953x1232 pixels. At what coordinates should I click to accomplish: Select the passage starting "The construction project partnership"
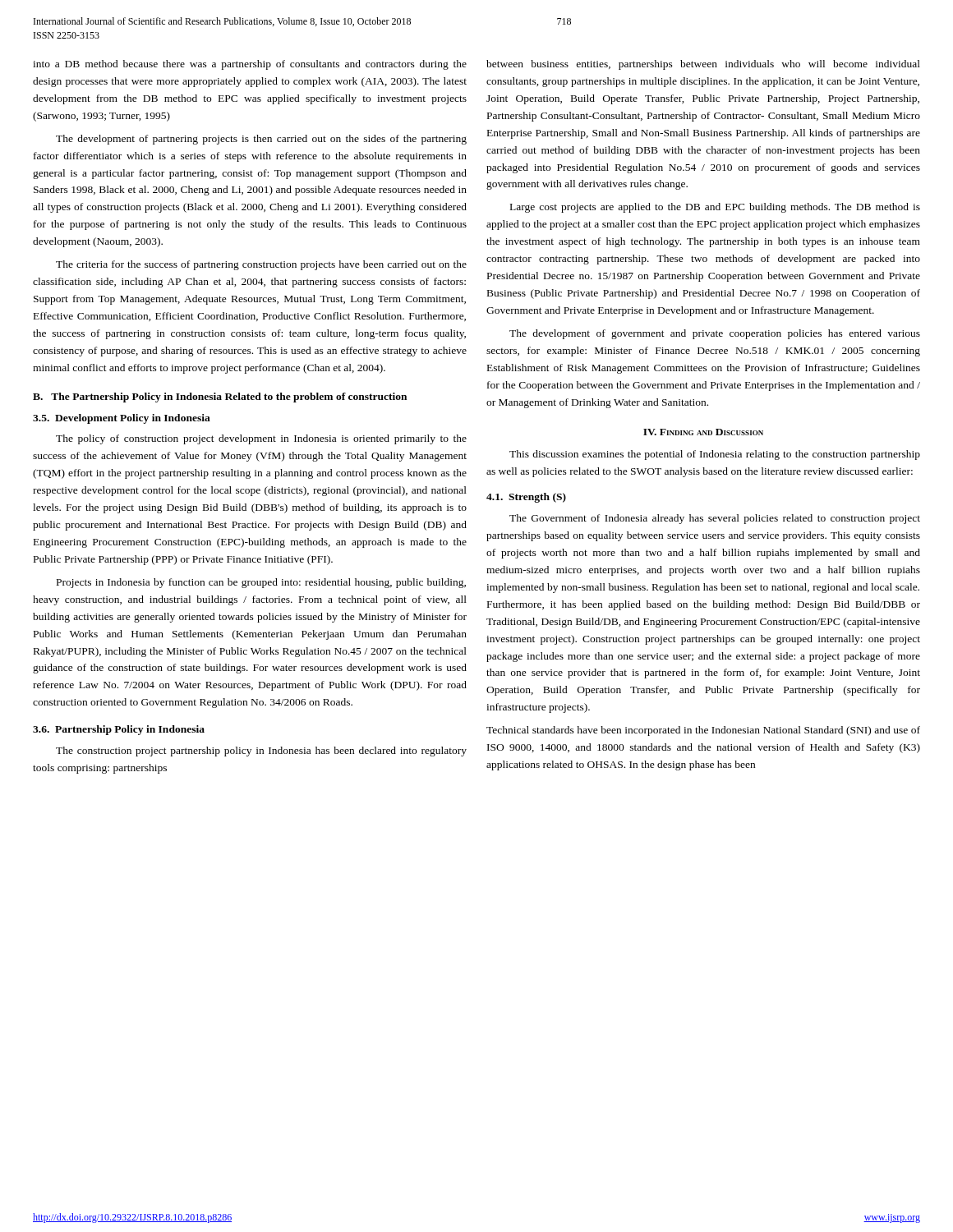(250, 760)
